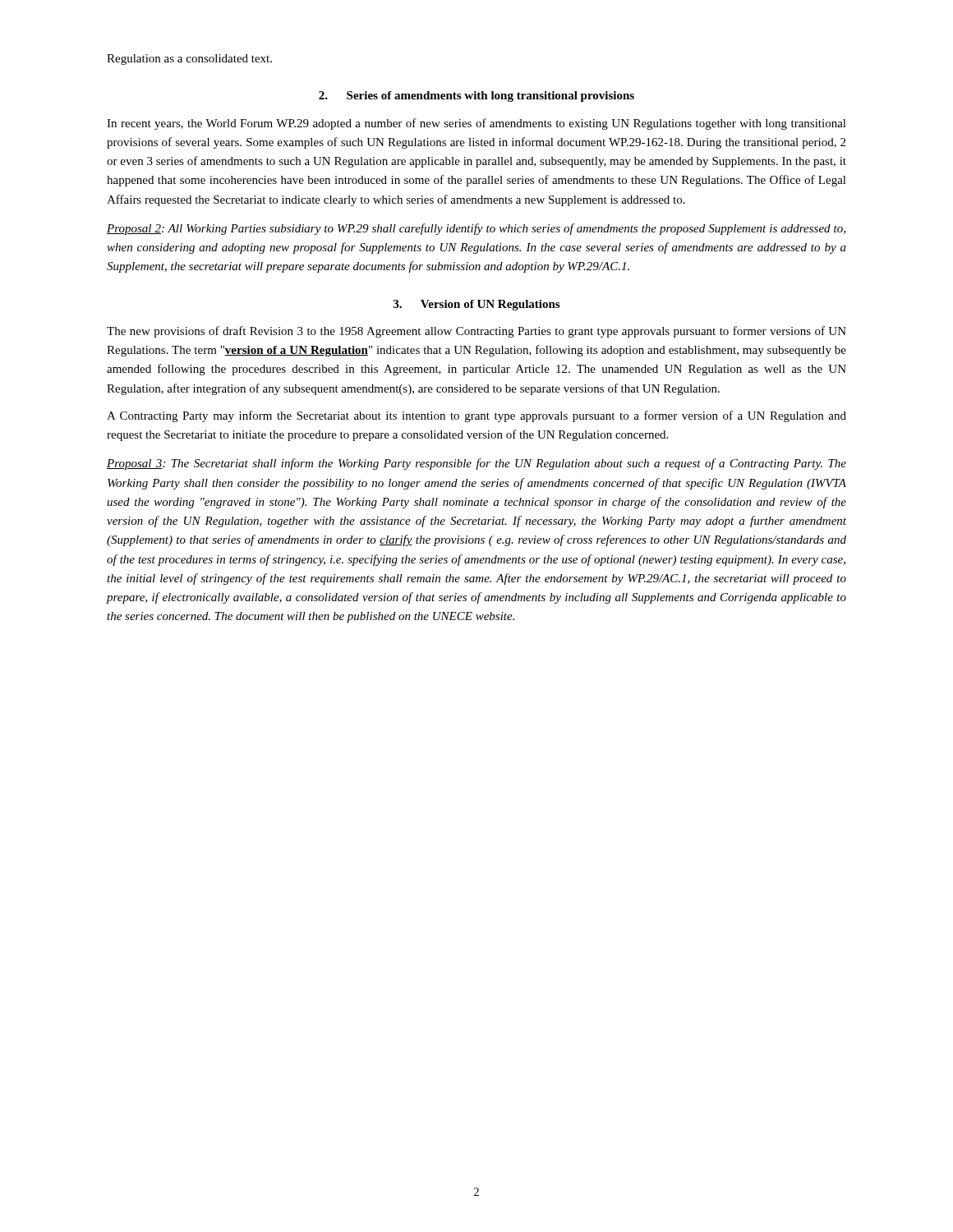
Task: Navigate to the block starting "2. Series of amendments with long"
Action: 476,96
